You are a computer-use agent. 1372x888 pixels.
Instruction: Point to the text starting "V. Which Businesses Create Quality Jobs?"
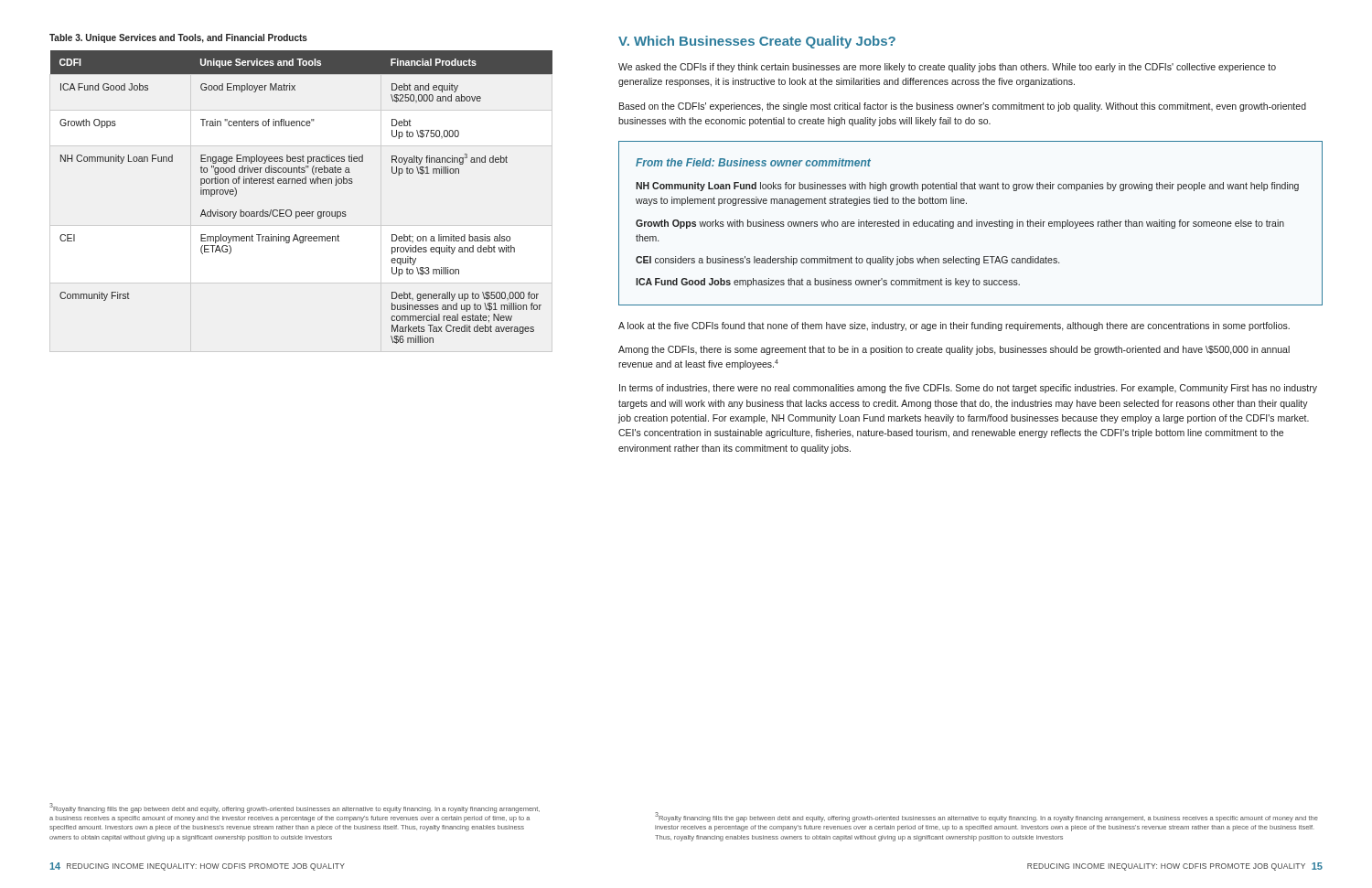(757, 41)
